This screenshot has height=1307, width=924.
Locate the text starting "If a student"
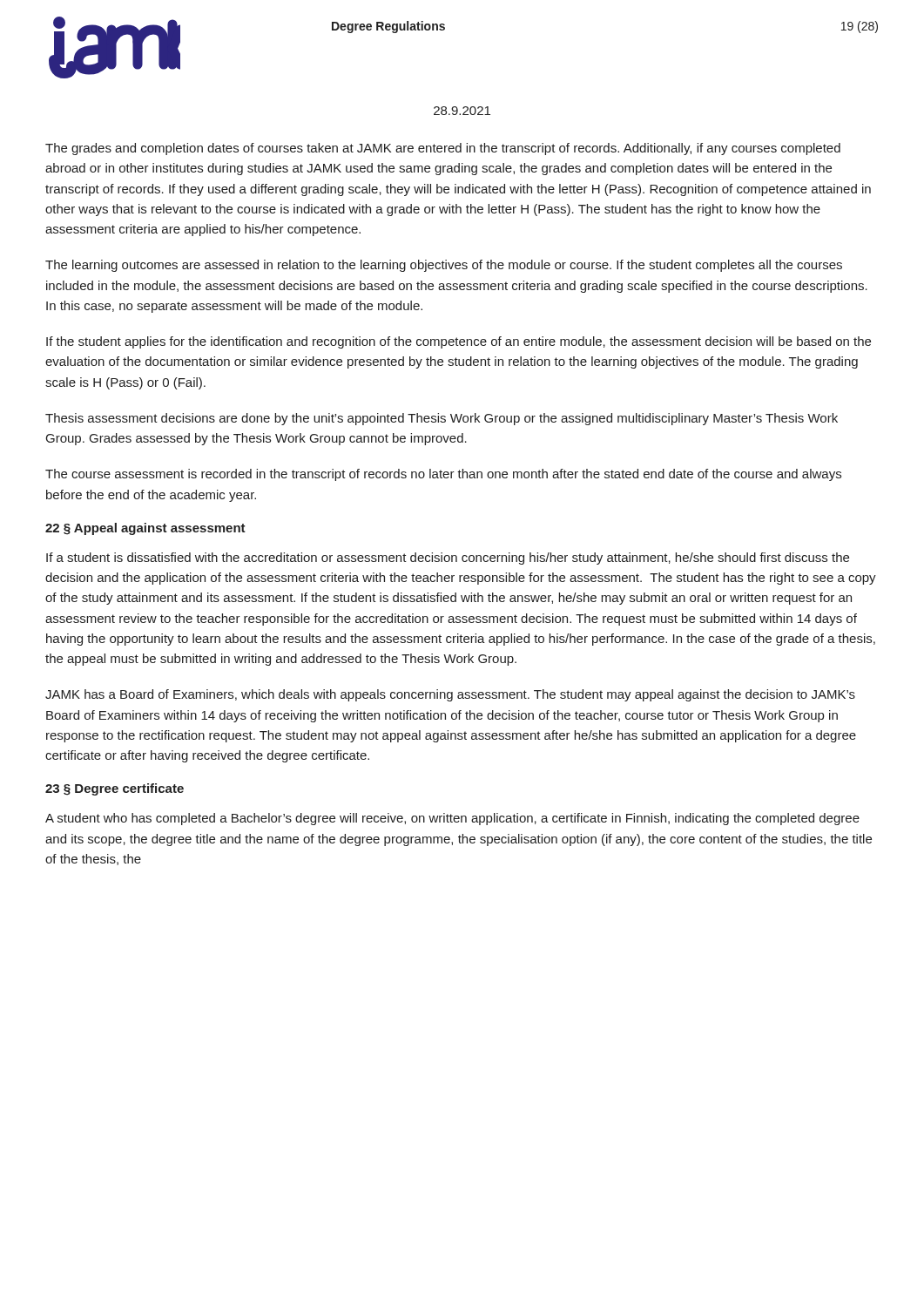coord(461,608)
